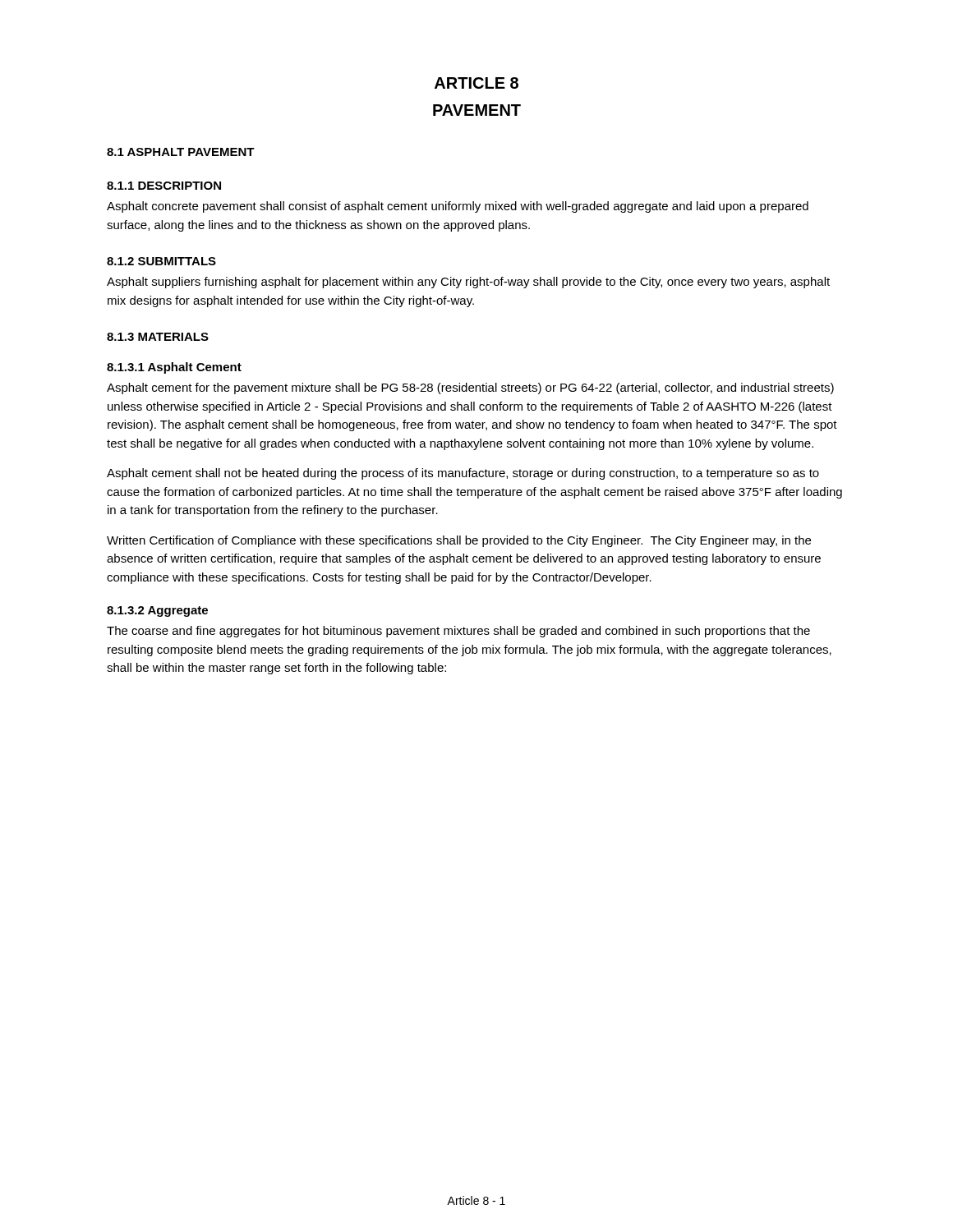Find the passage starting "8.1 ASPHALT PAVEMENT"
953x1232 pixels.
coord(181,152)
